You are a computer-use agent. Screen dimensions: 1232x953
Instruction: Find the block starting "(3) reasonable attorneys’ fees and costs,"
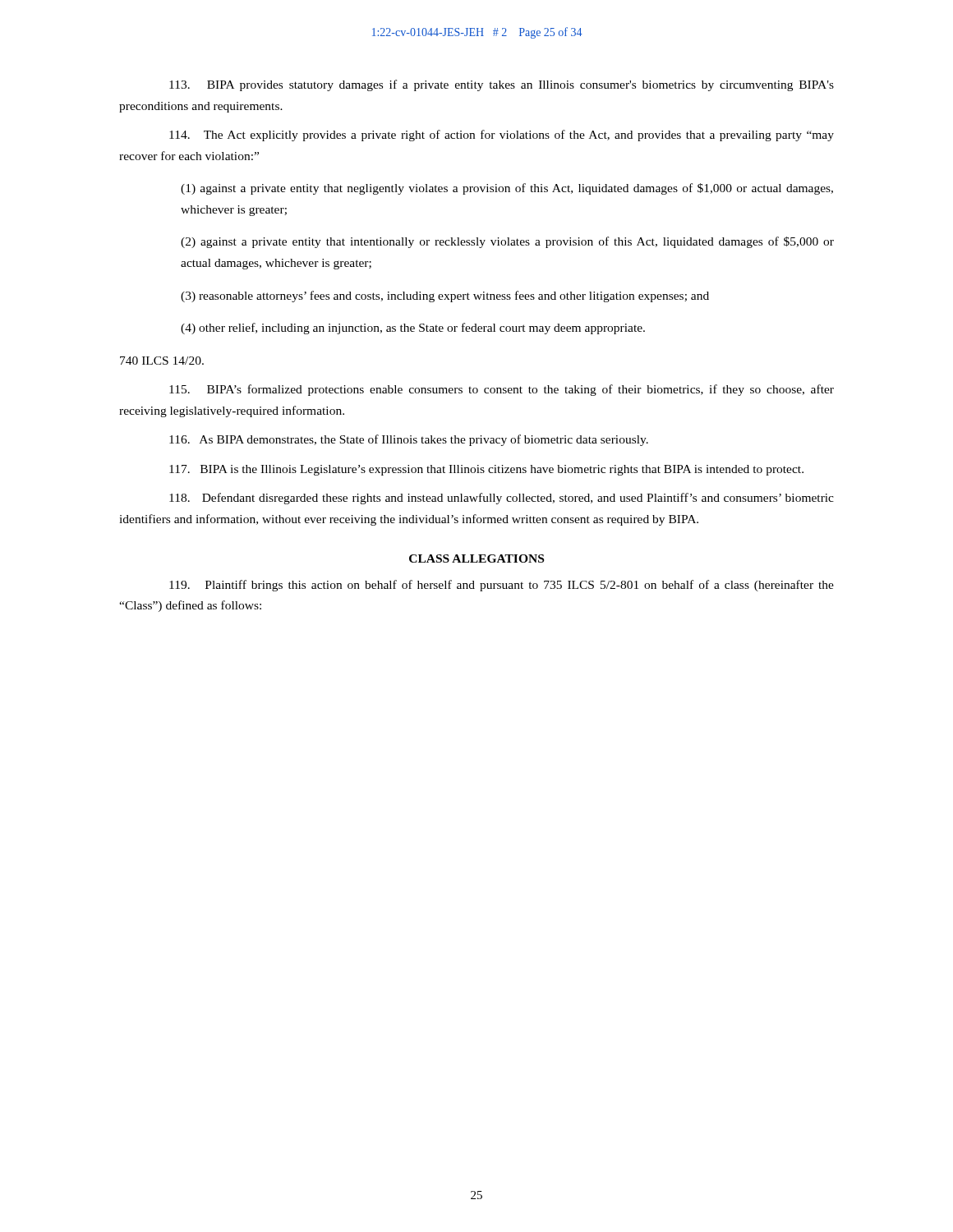(507, 295)
